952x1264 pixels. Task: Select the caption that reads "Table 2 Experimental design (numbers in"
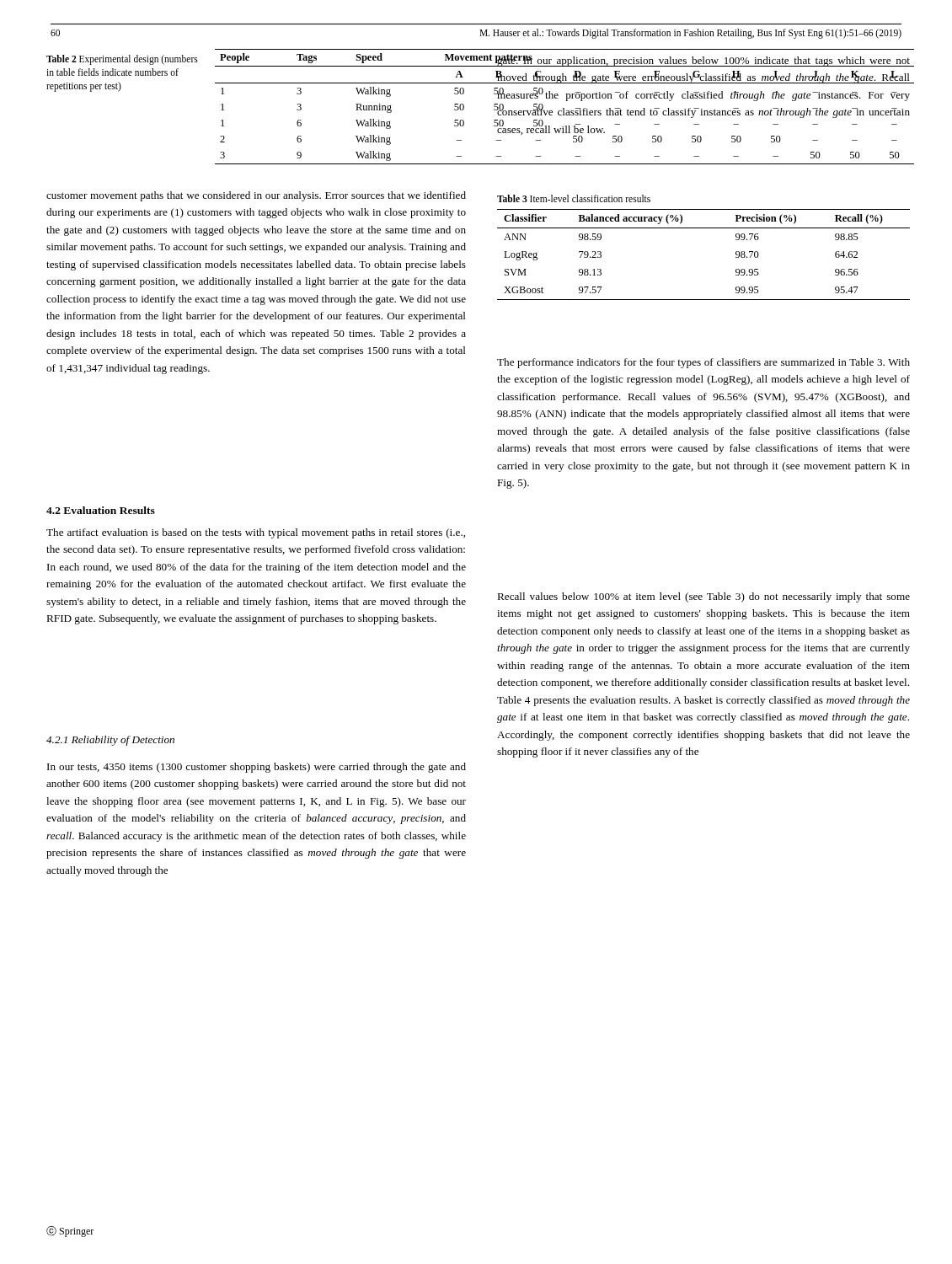pyautogui.click(x=122, y=73)
